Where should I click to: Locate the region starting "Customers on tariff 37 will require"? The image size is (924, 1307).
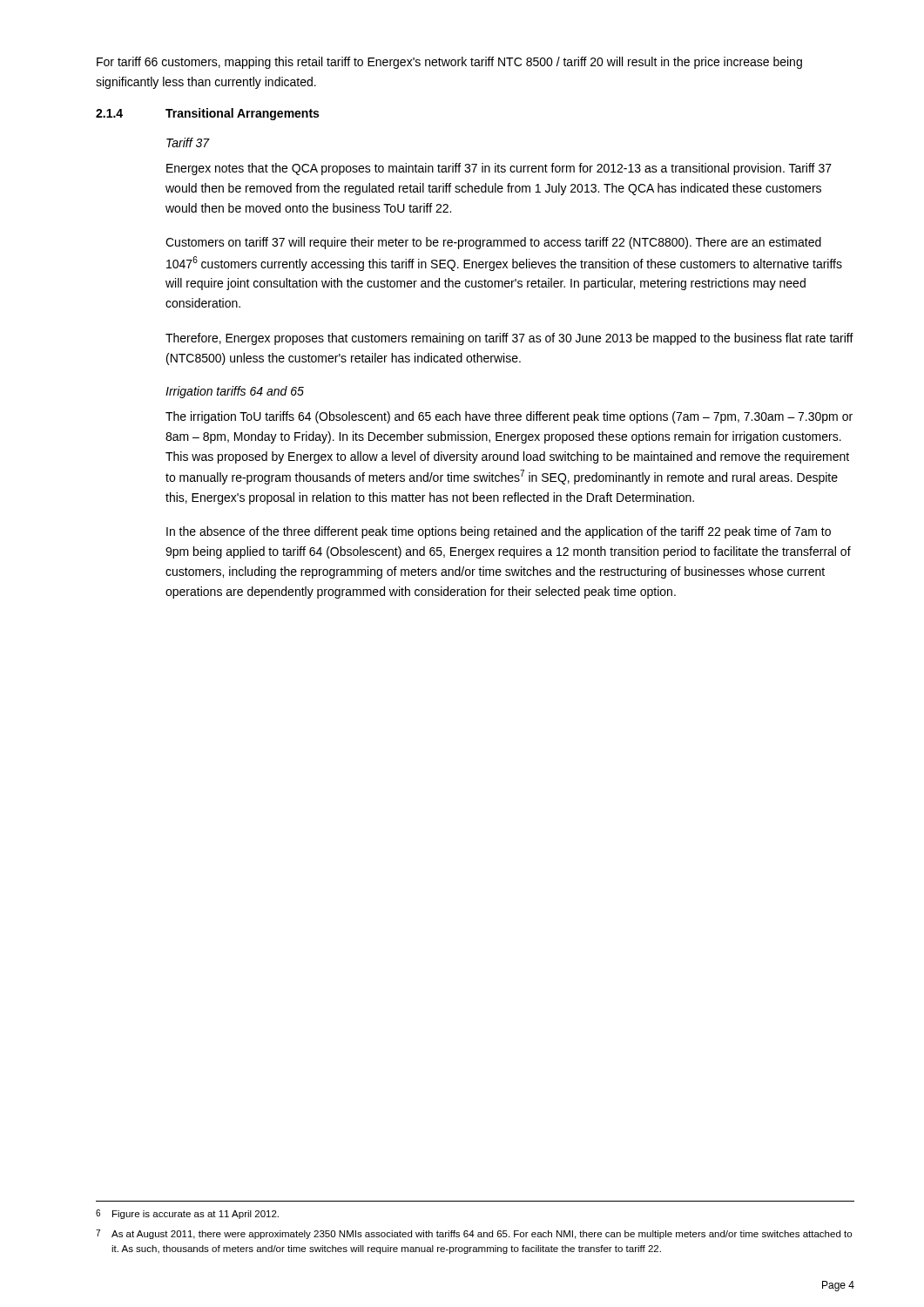(x=504, y=273)
